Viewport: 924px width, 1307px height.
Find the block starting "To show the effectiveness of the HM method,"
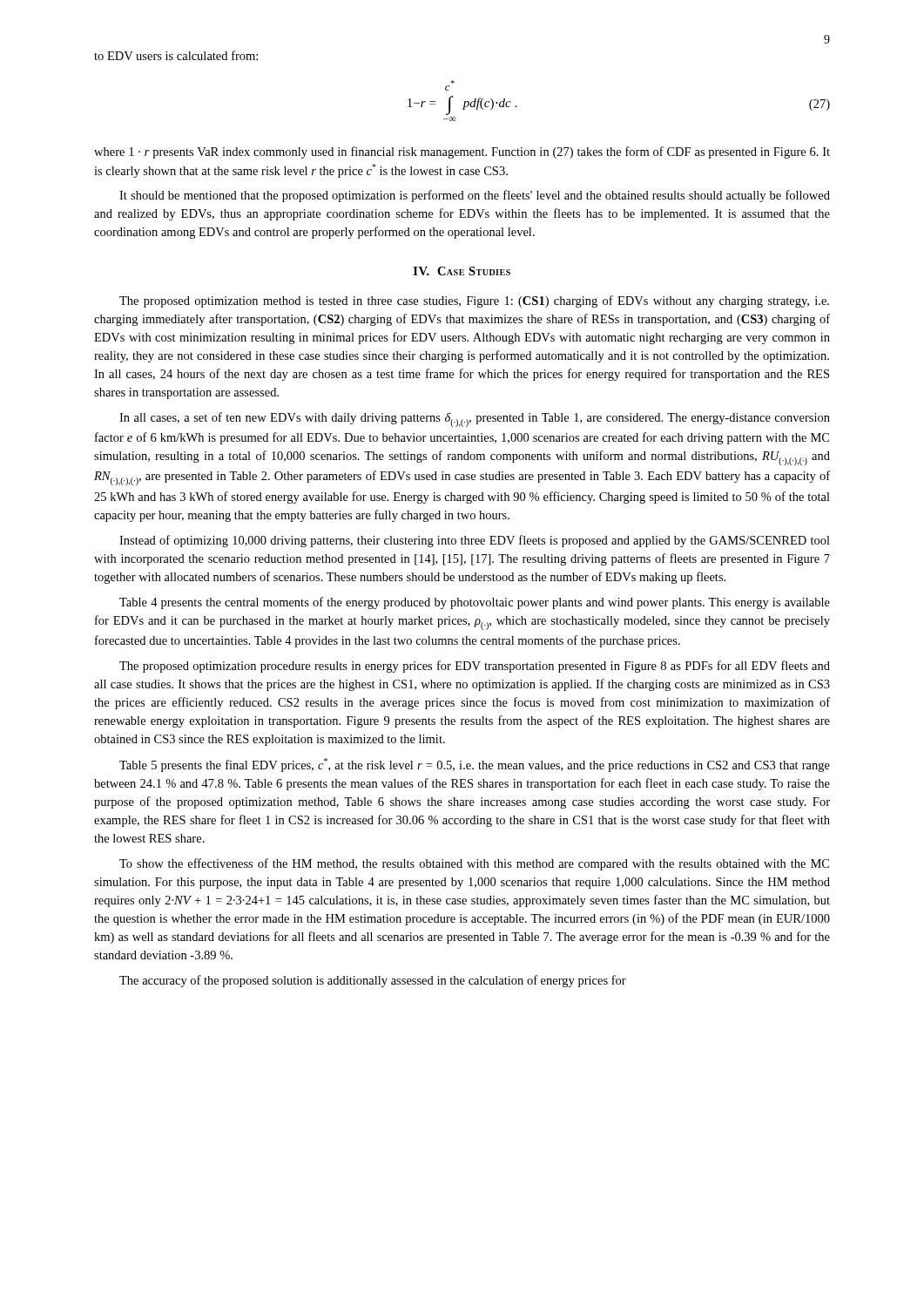462,910
